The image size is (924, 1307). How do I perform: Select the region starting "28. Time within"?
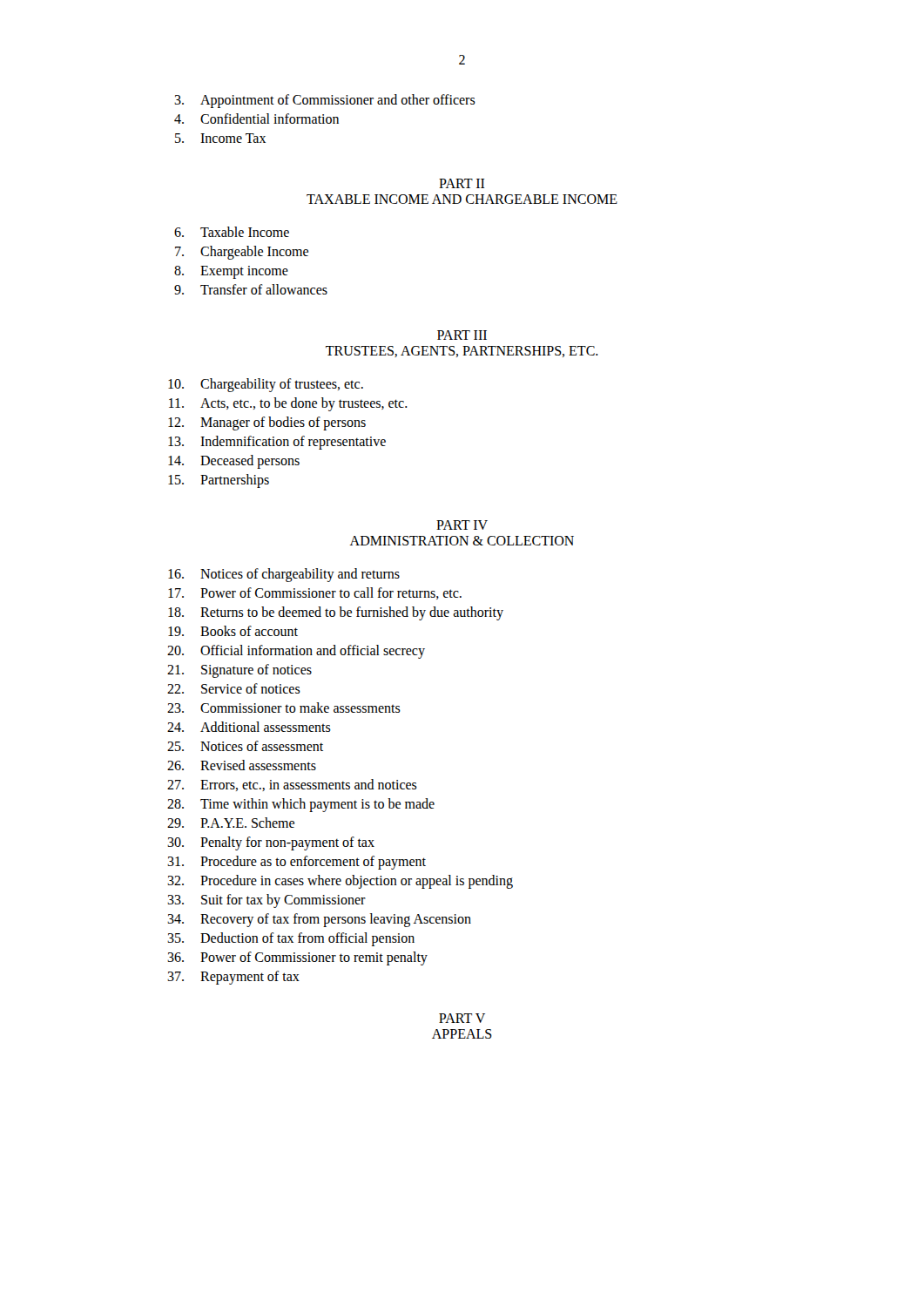301,805
